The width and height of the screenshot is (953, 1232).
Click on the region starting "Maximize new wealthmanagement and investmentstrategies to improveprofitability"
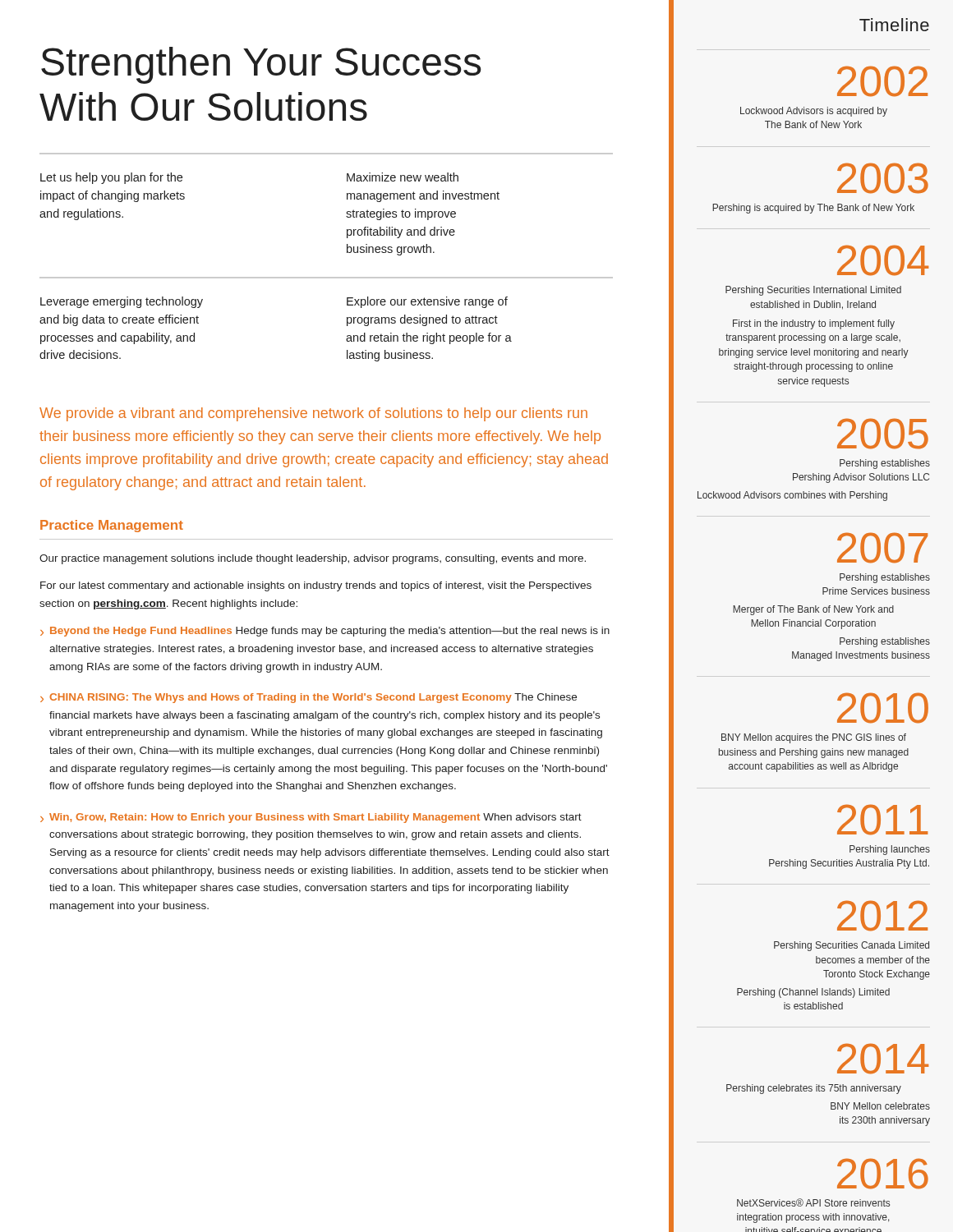(x=423, y=213)
